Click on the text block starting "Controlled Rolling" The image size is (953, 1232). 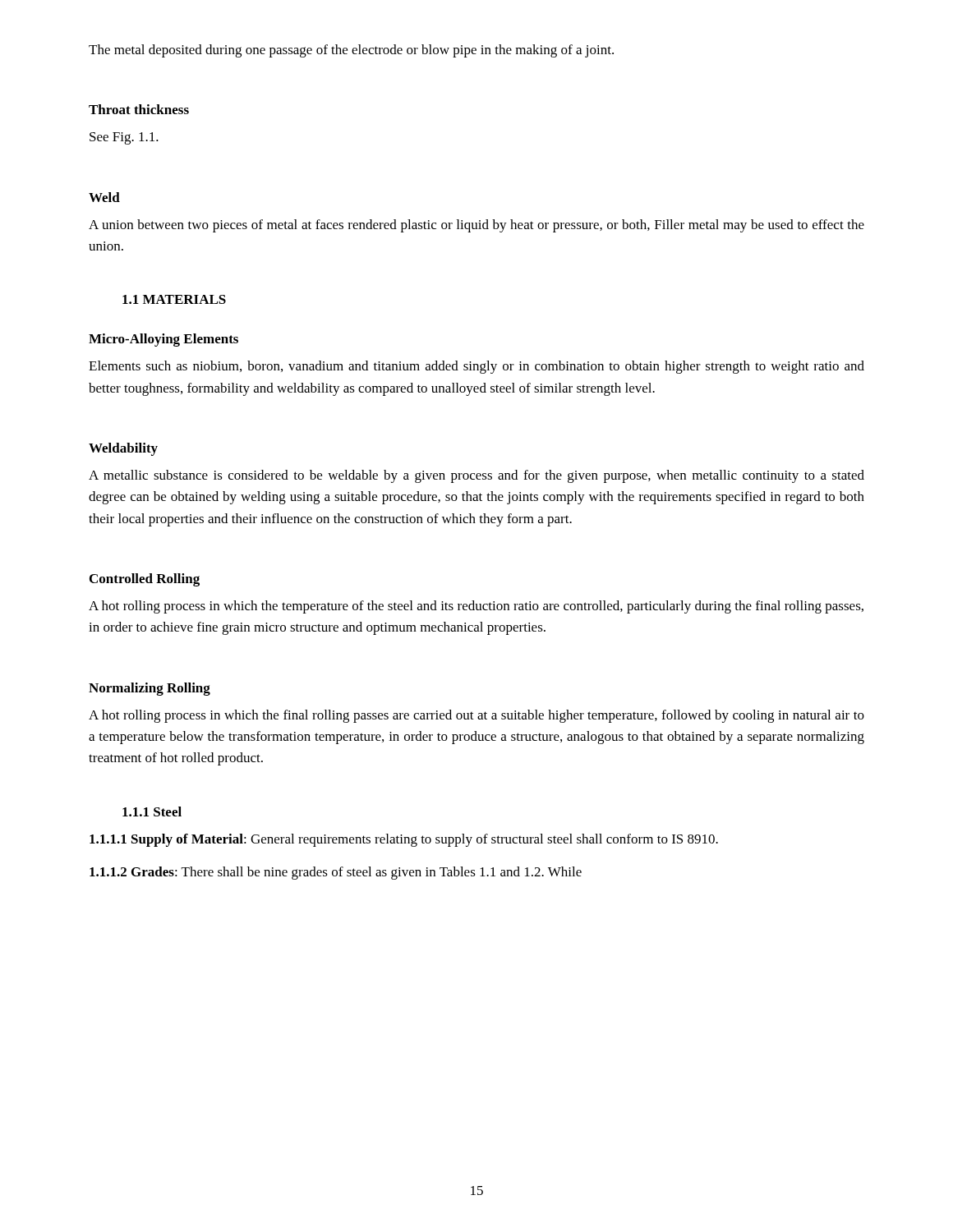(x=144, y=579)
